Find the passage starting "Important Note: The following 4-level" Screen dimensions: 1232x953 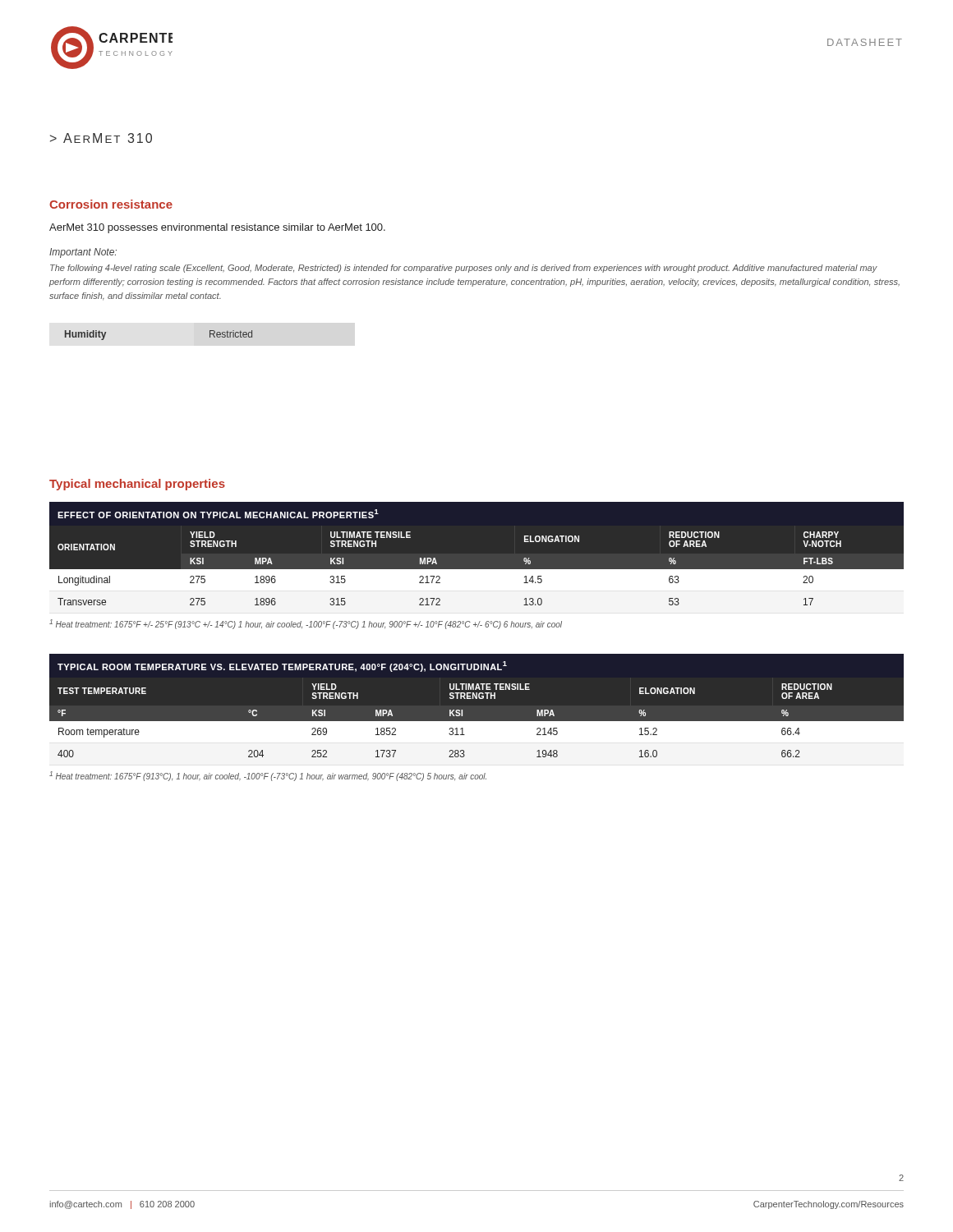476,275
